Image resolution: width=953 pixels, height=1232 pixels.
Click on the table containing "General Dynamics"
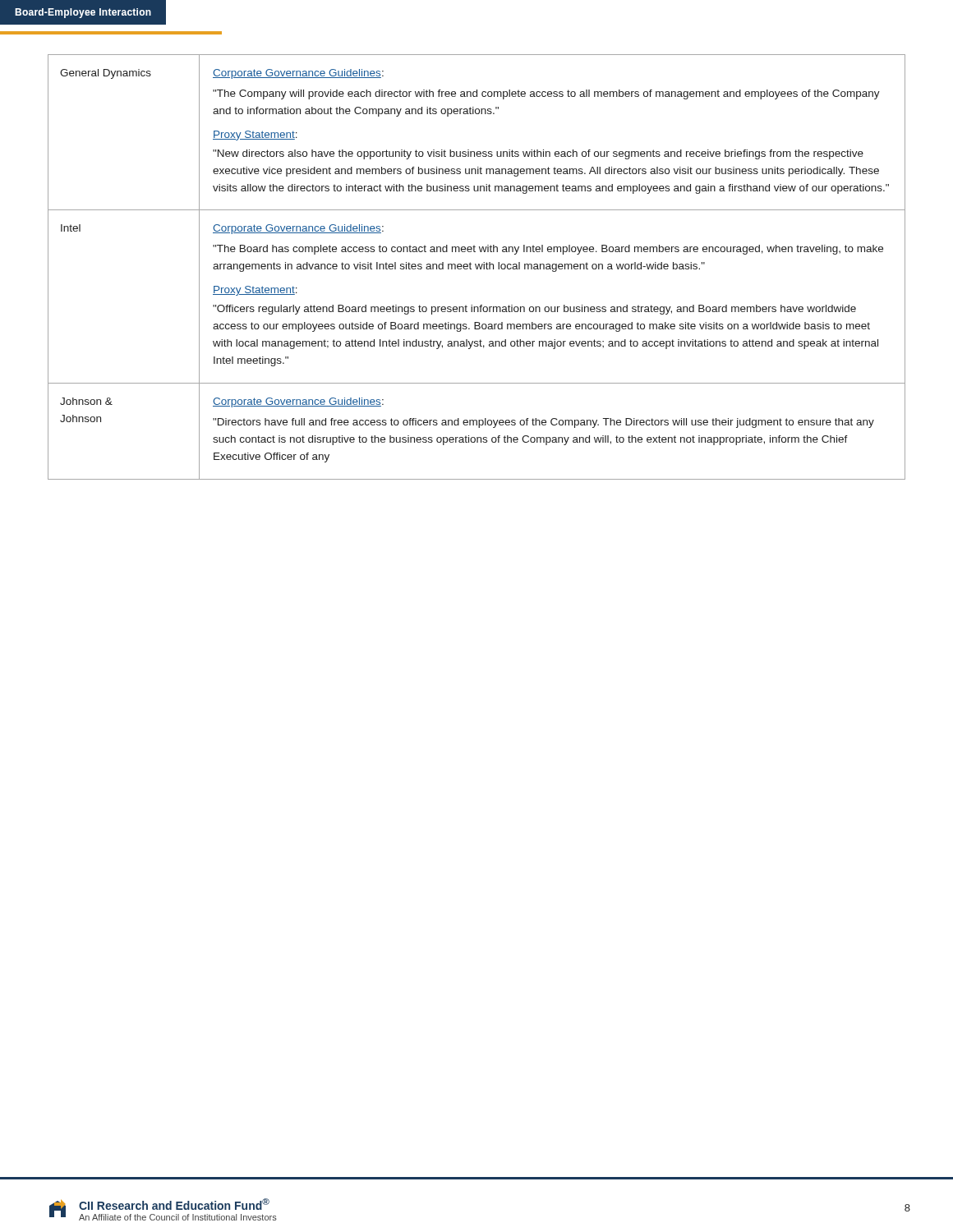476,267
